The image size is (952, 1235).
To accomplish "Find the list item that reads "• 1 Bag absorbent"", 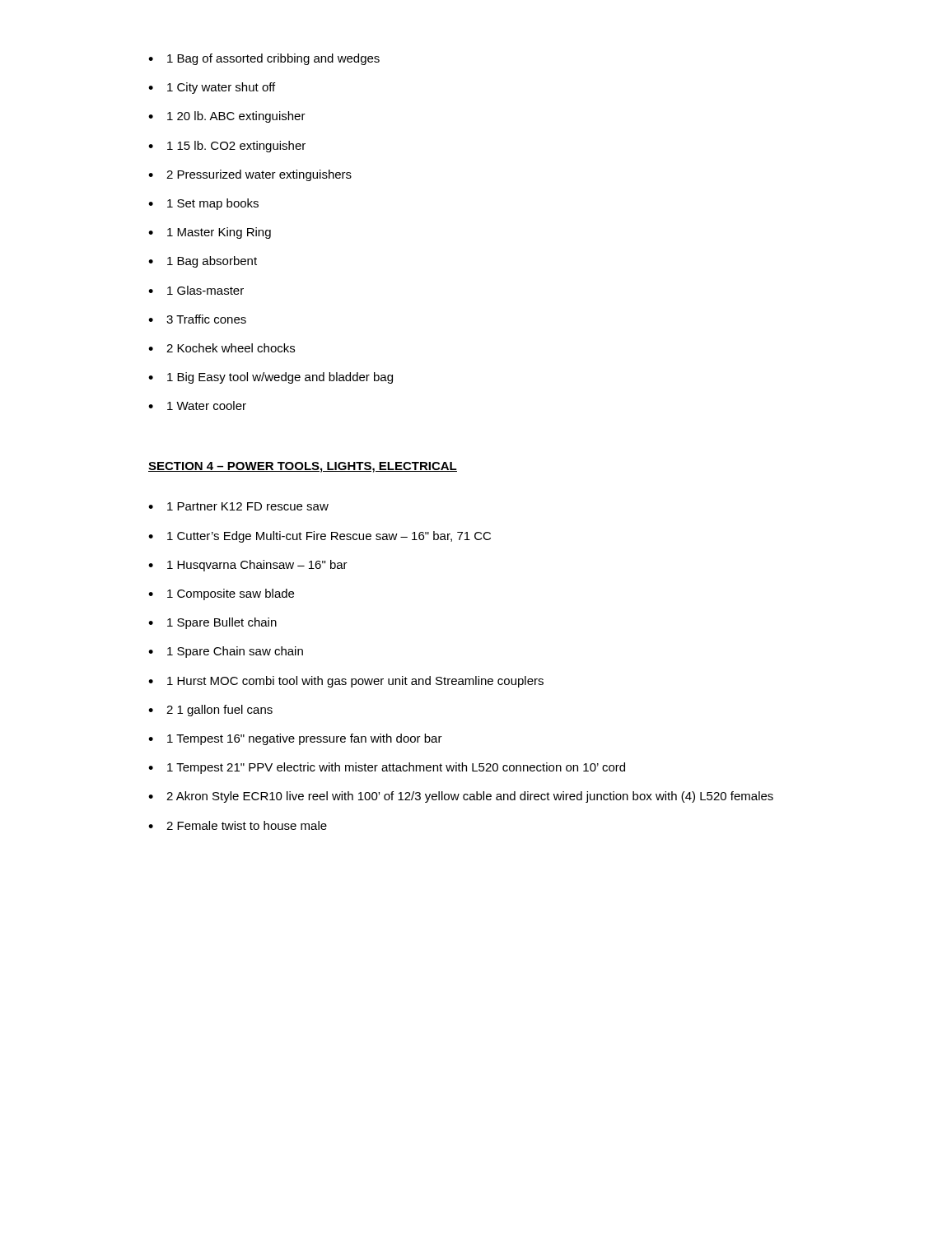I will click(x=203, y=262).
